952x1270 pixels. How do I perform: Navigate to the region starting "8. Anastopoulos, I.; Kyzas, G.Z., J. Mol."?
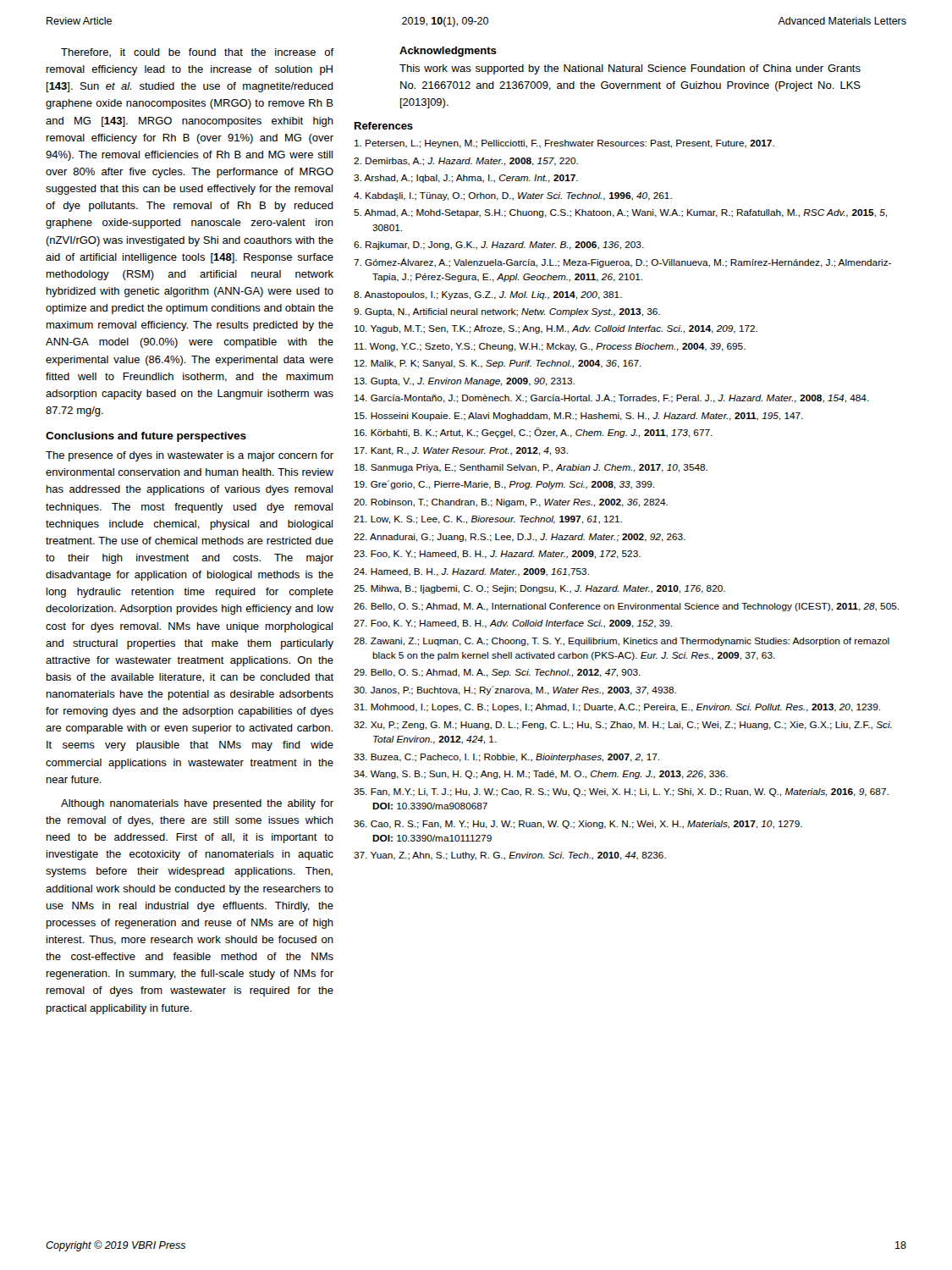point(488,294)
